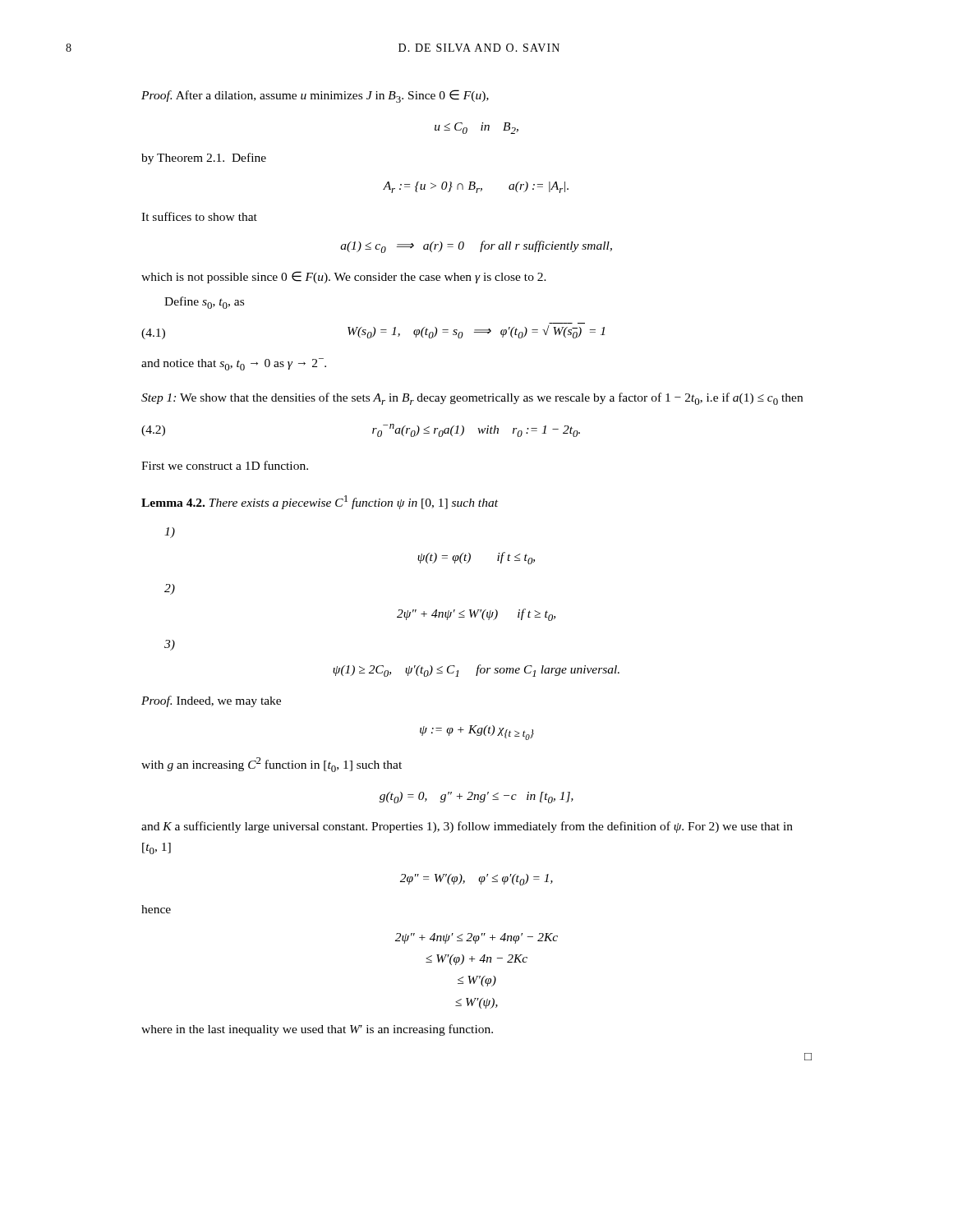This screenshot has height=1232, width=953.
Task: Click on the passage starting "and notice that s0, t0 → 0"
Action: tap(234, 364)
